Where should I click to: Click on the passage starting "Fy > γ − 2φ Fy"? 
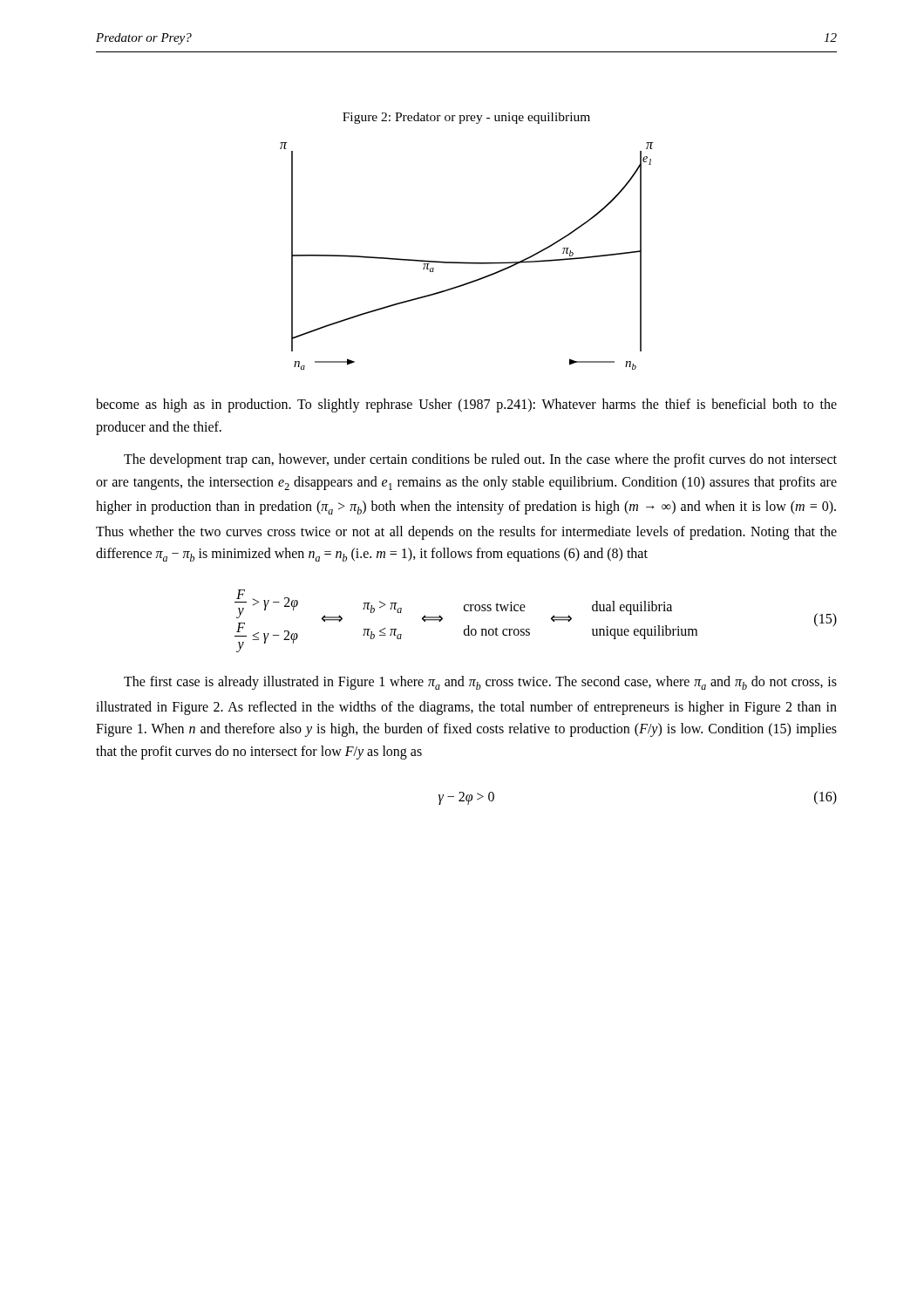click(536, 619)
